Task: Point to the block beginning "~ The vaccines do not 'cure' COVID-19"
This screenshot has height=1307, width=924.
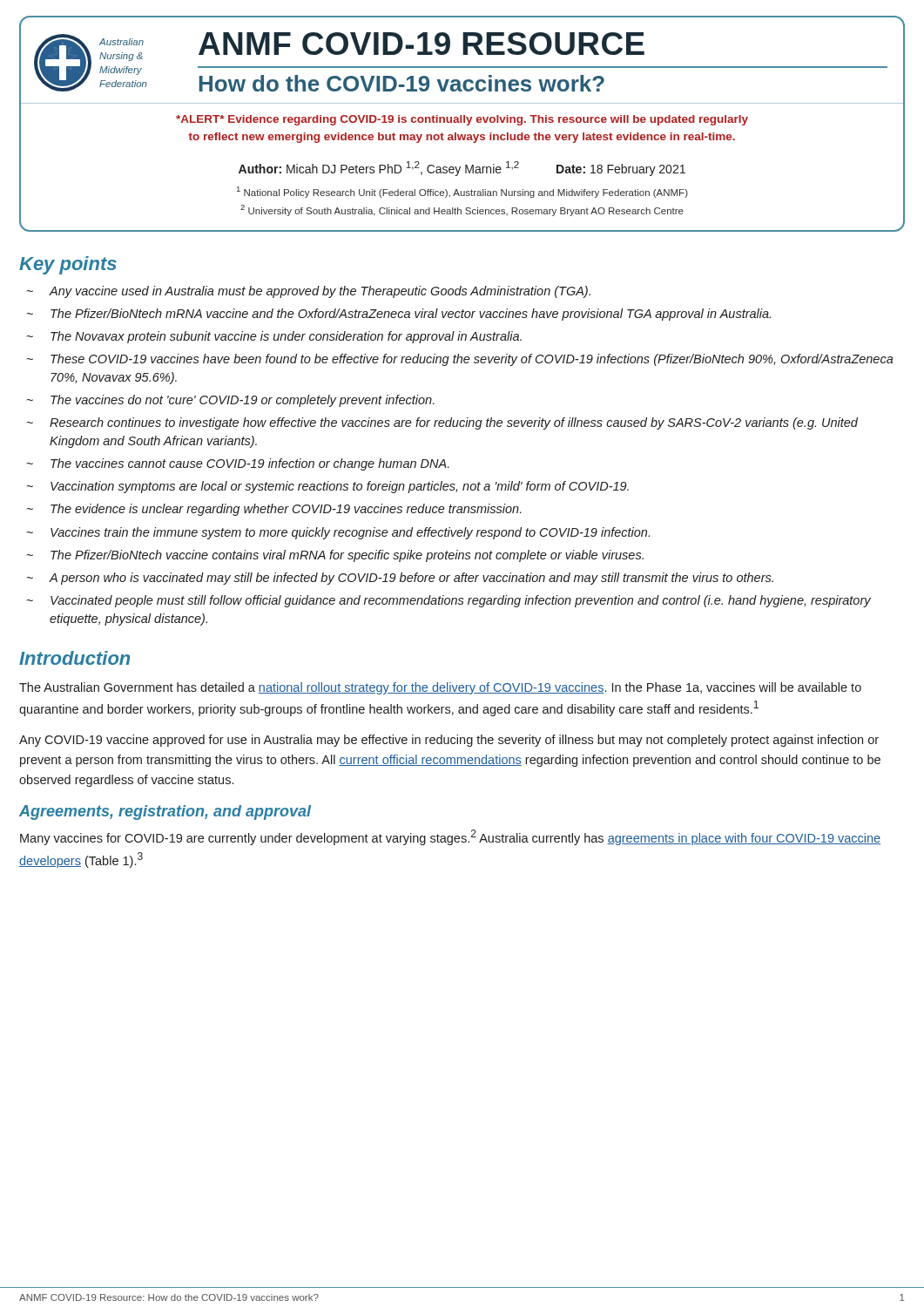Action: click(231, 401)
